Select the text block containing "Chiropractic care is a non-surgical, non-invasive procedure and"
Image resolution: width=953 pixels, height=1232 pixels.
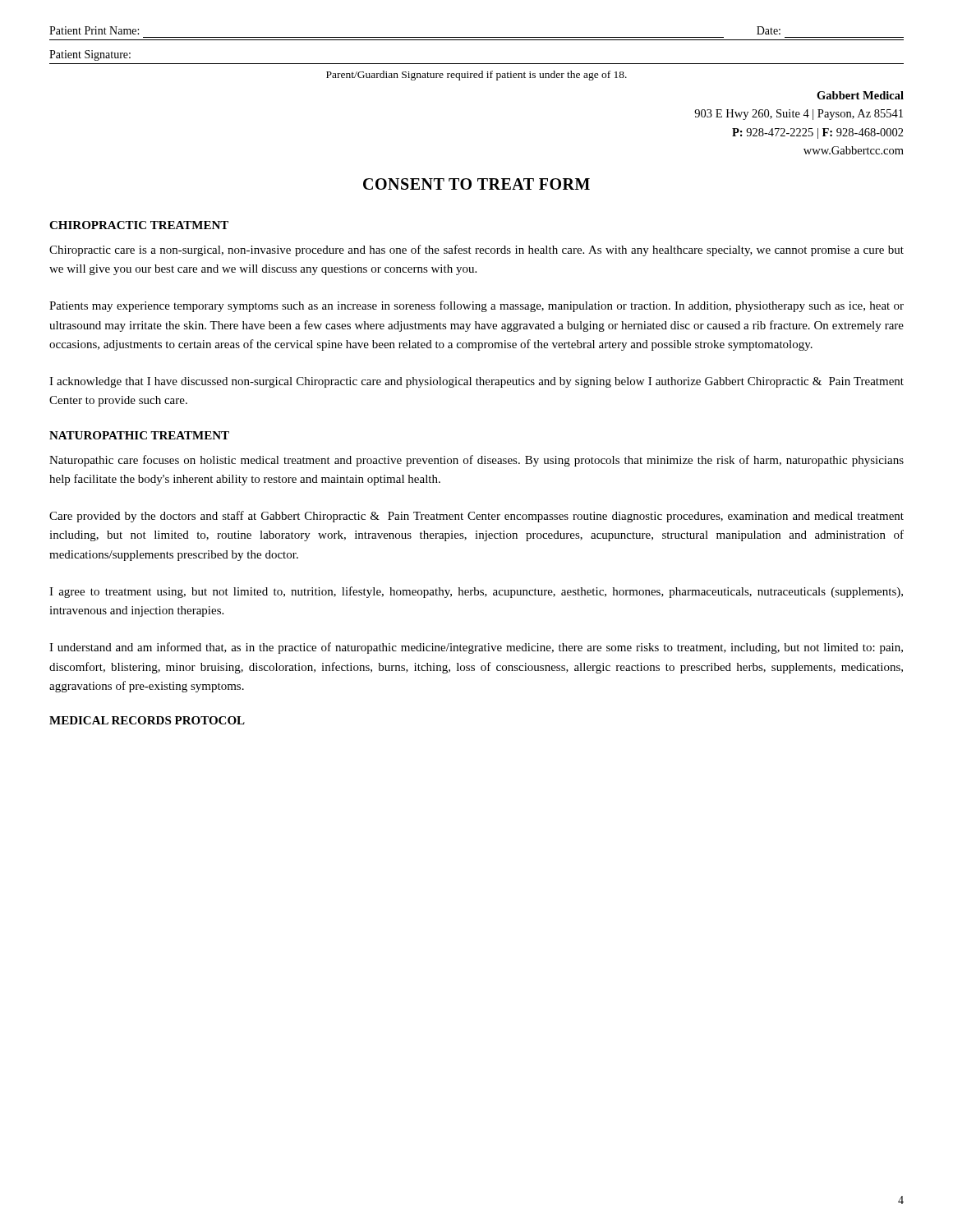[x=476, y=259]
